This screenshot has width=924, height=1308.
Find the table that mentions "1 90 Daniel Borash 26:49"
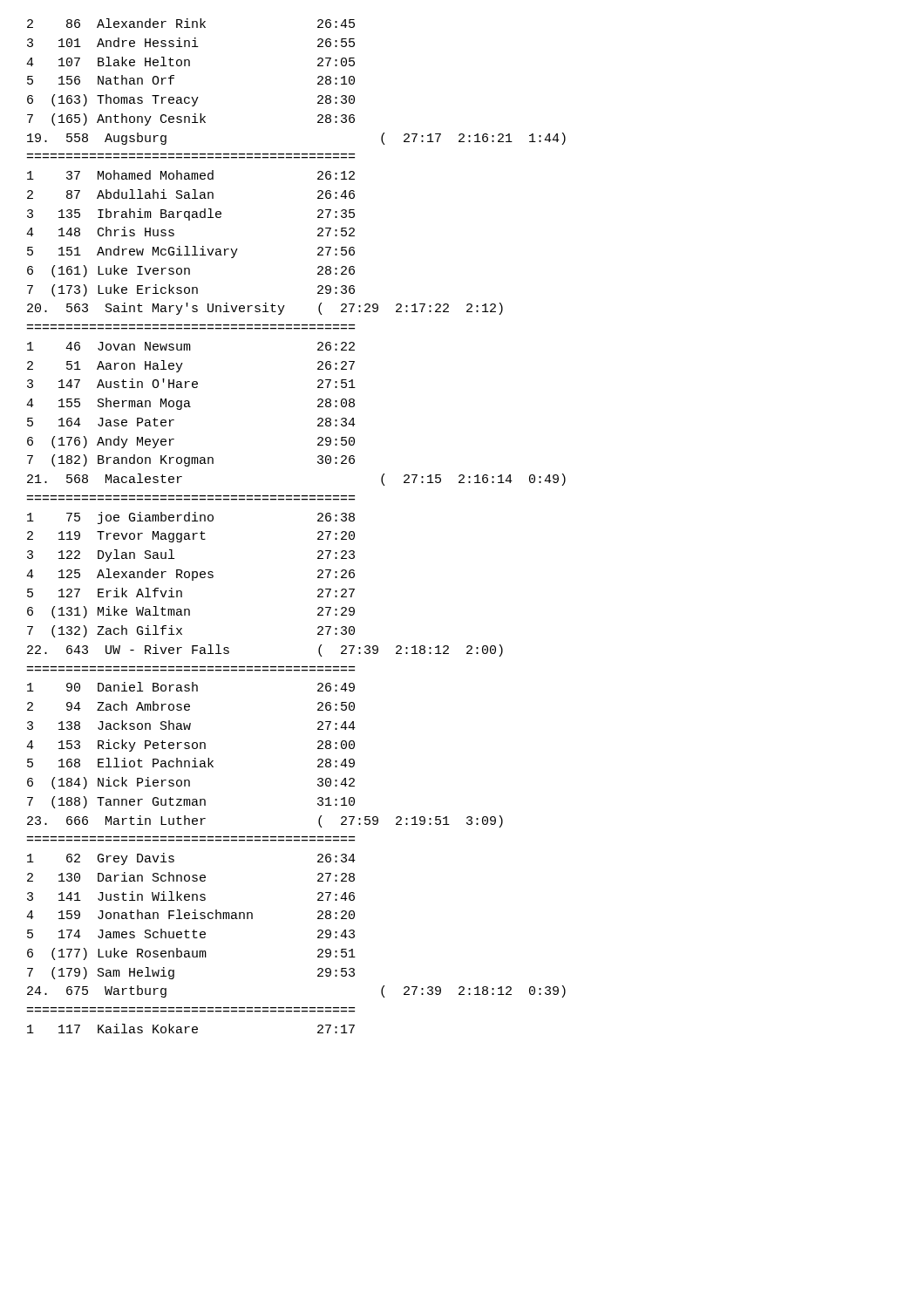[462, 746]
